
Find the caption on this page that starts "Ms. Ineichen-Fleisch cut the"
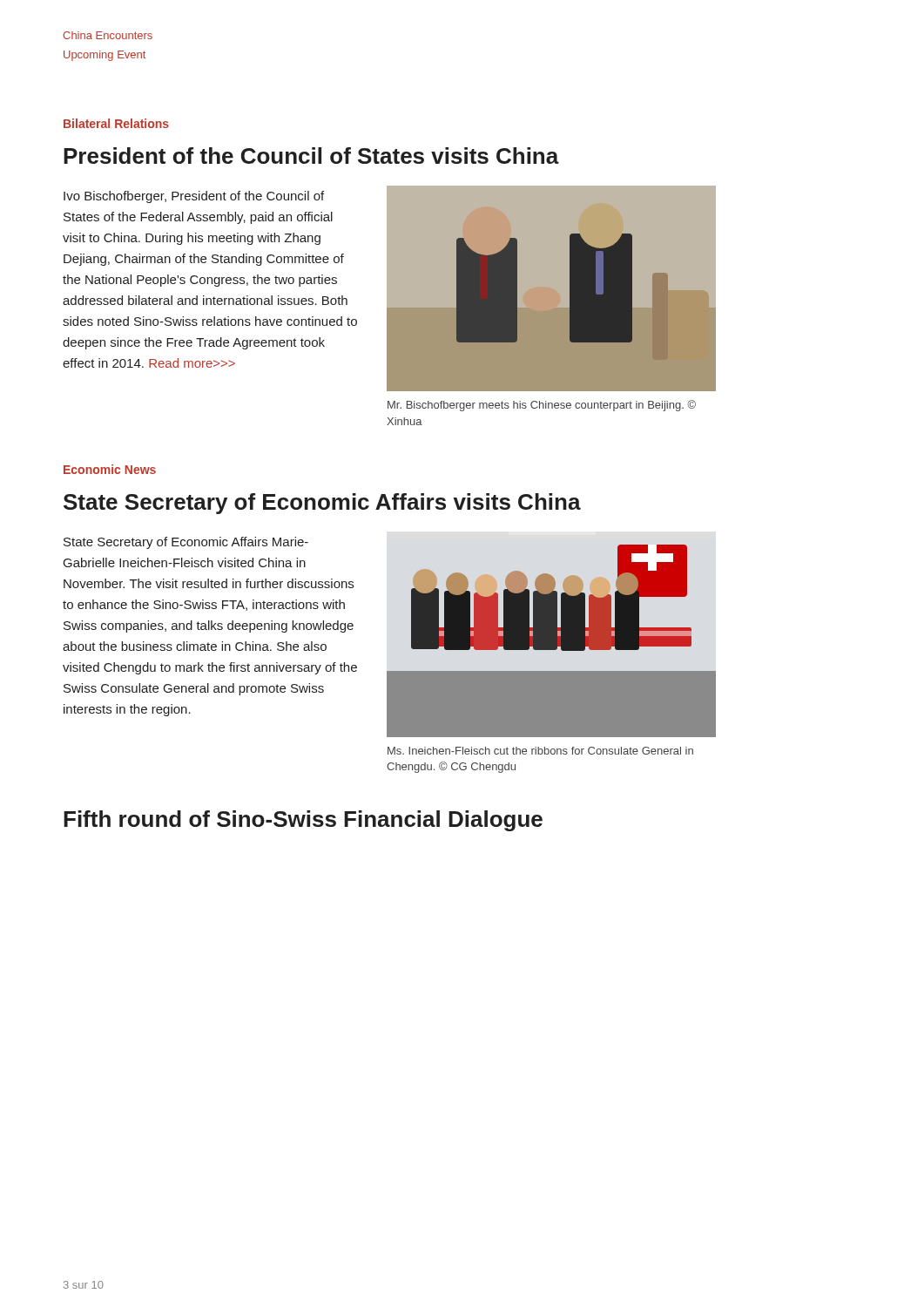[x=540, y=759]
